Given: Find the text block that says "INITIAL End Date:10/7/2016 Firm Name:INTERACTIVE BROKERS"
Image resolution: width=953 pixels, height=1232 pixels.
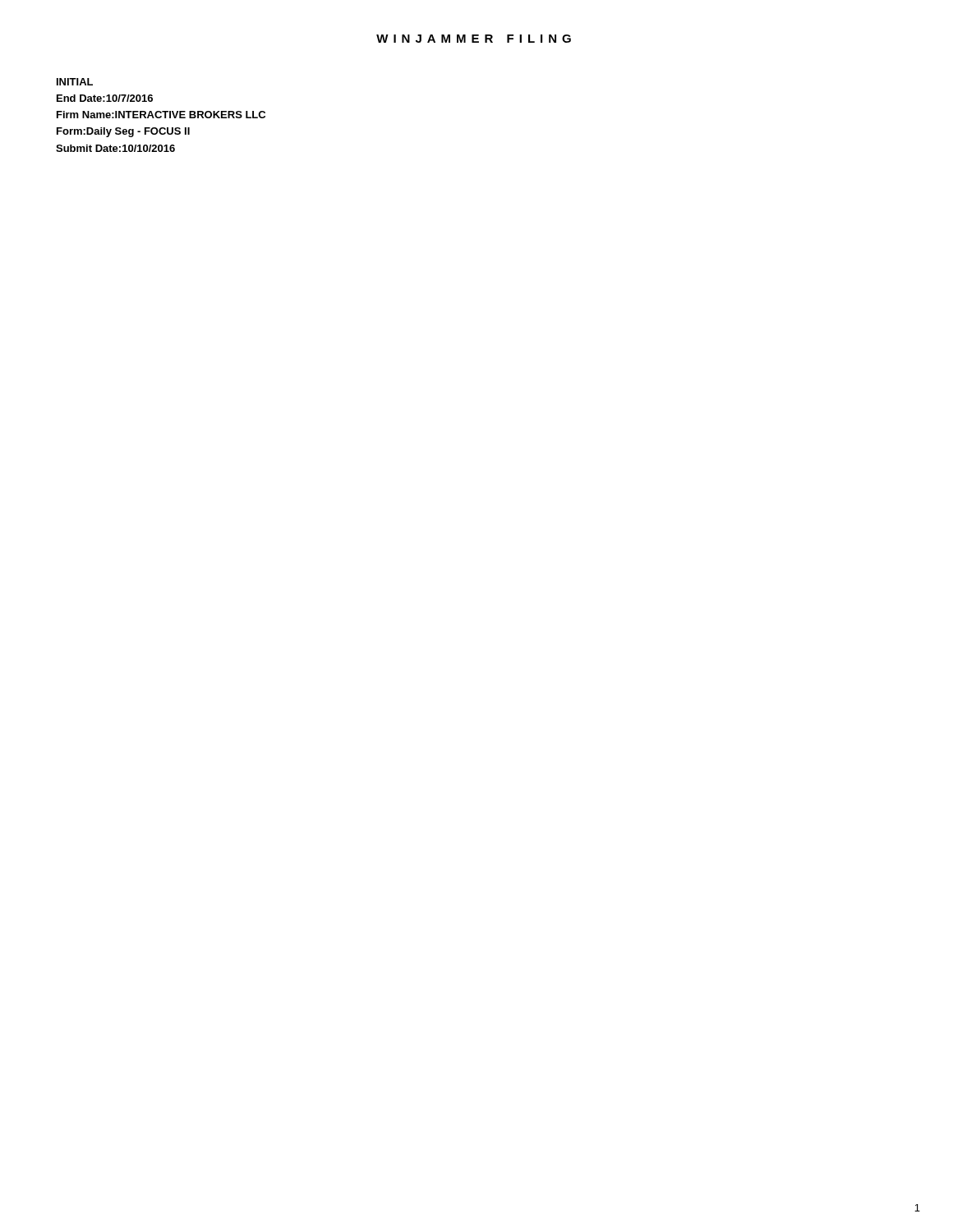Looking at the screenshot, I should pos(161,115).
